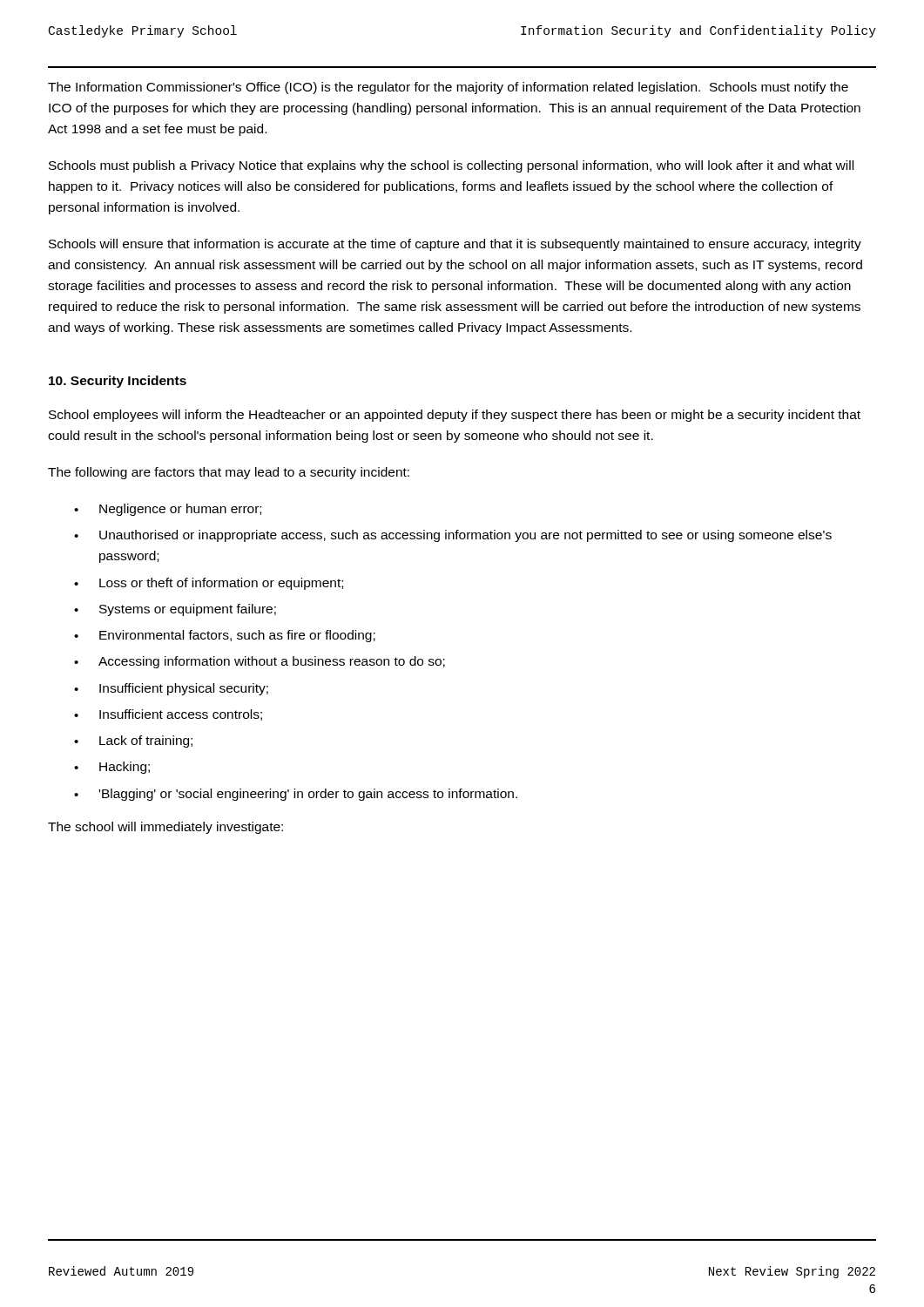The height and width of the screenshot is (1307, 924).
Task: Click on the element starting "• Negligence or human error;"
Action: [x=168, y=510]
